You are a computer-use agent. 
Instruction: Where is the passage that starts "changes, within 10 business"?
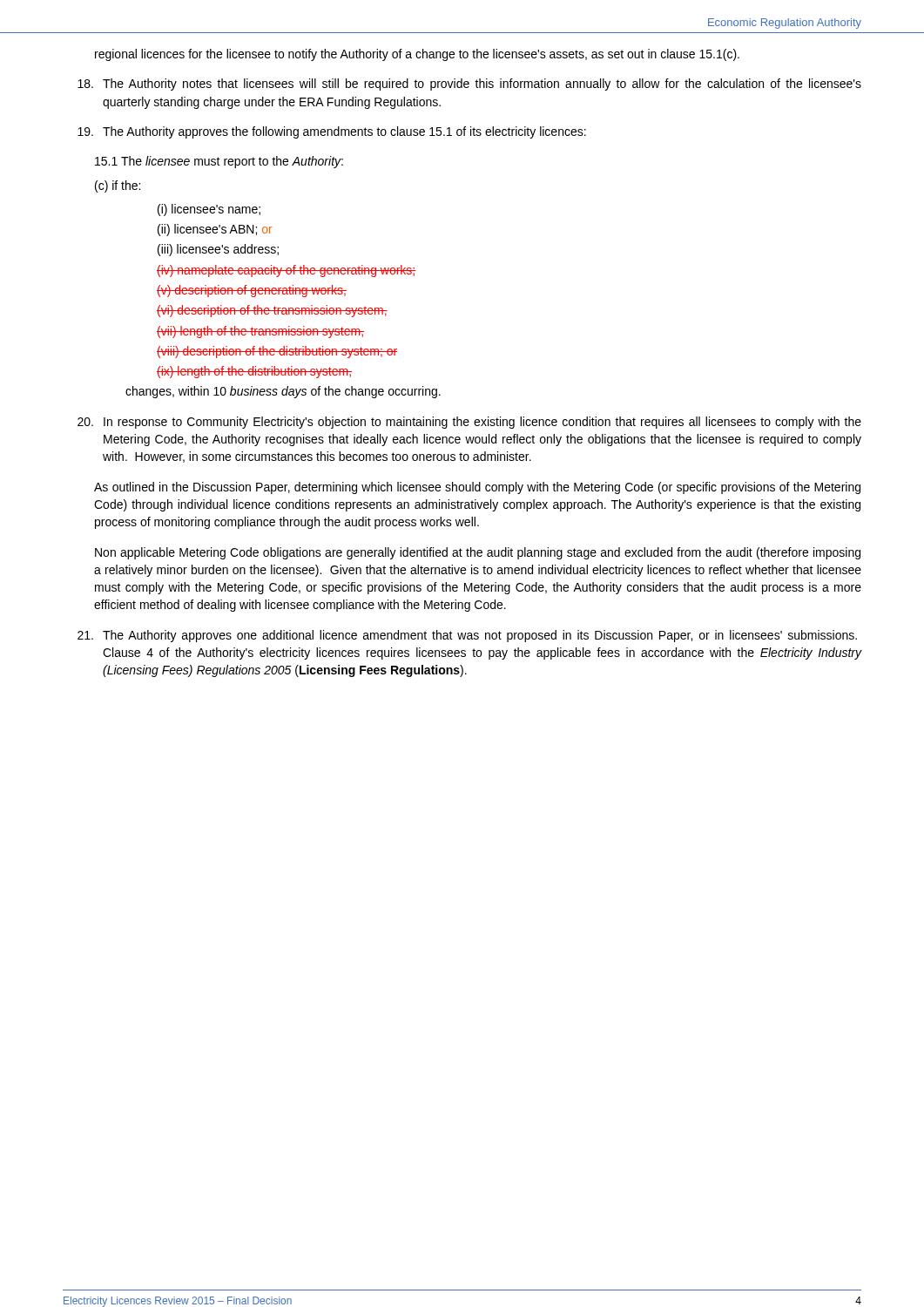(283, 392)
